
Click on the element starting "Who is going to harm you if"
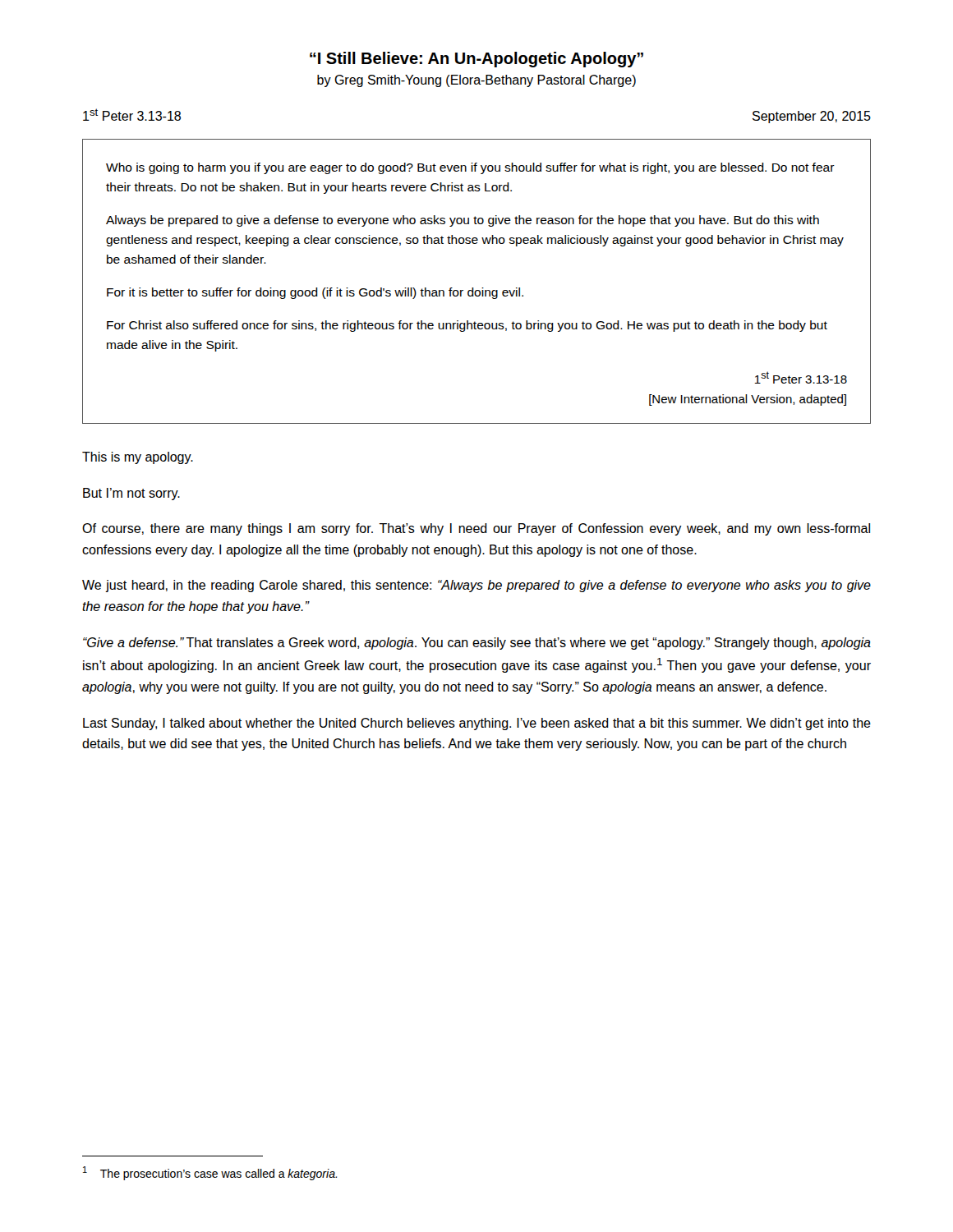(476, 283)
